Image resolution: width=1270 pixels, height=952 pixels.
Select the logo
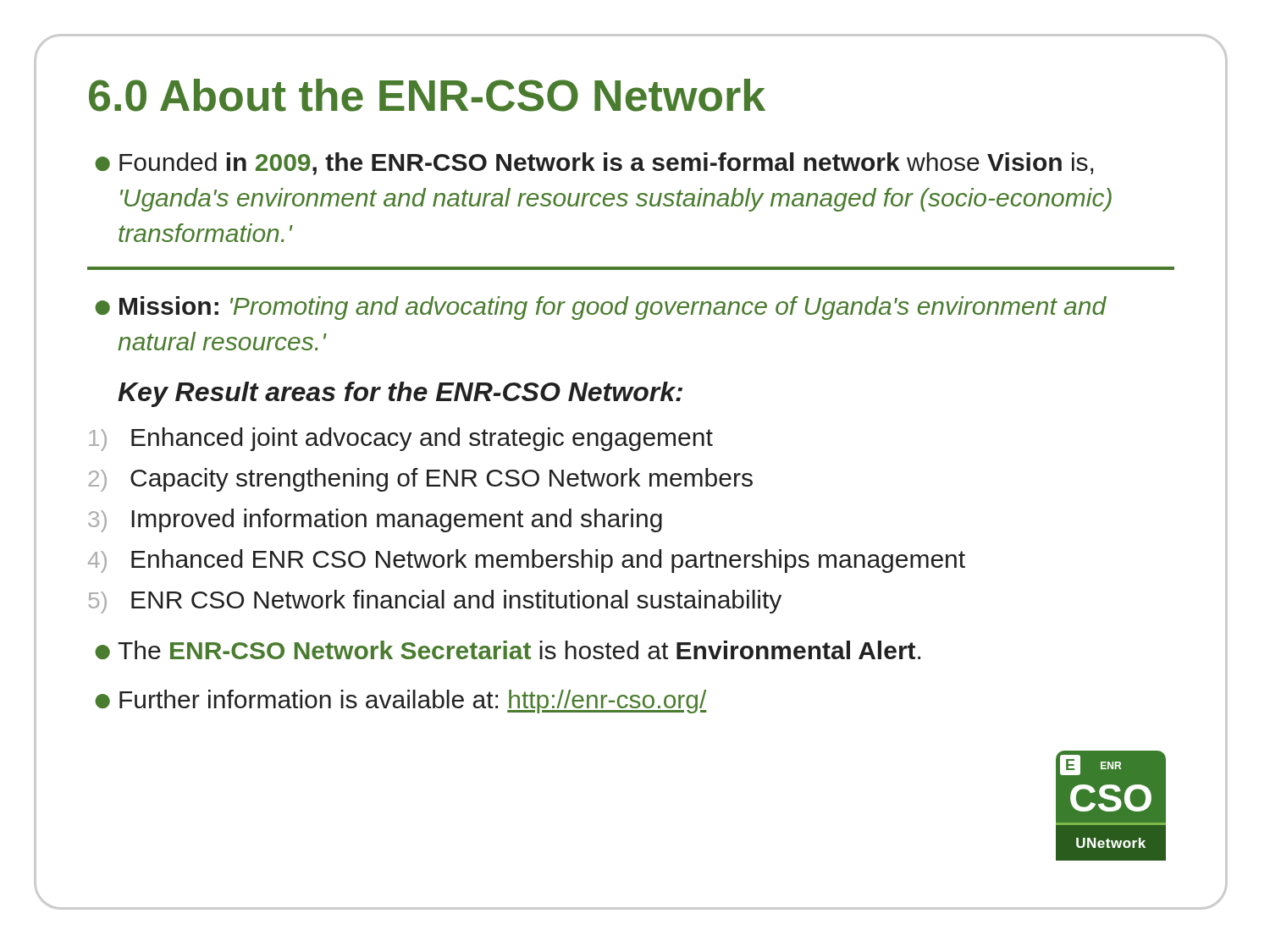[x=1111, y=806]
